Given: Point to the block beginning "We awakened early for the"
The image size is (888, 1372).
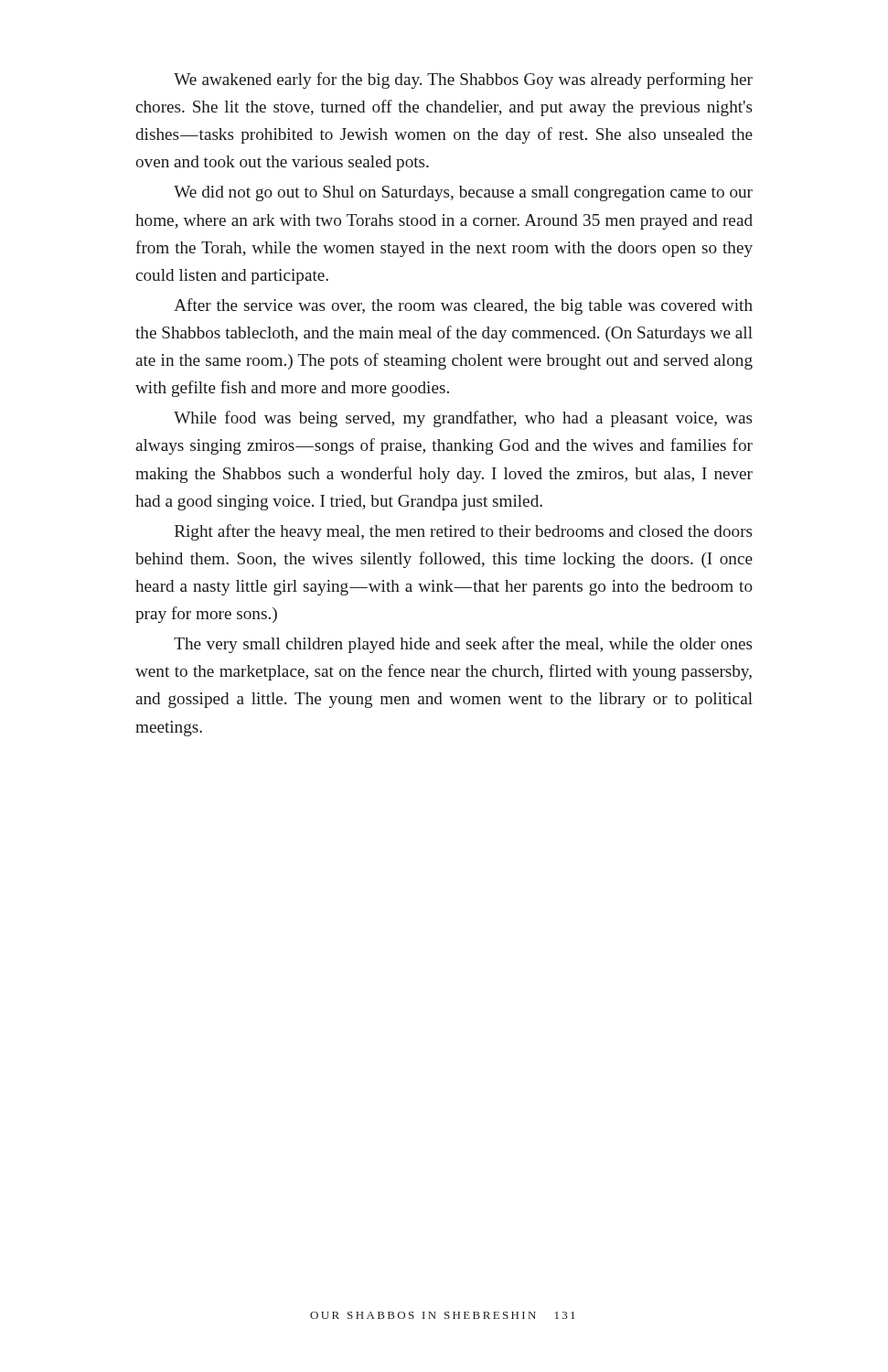Looking at the screenshot, I should [x=444, y=403].
